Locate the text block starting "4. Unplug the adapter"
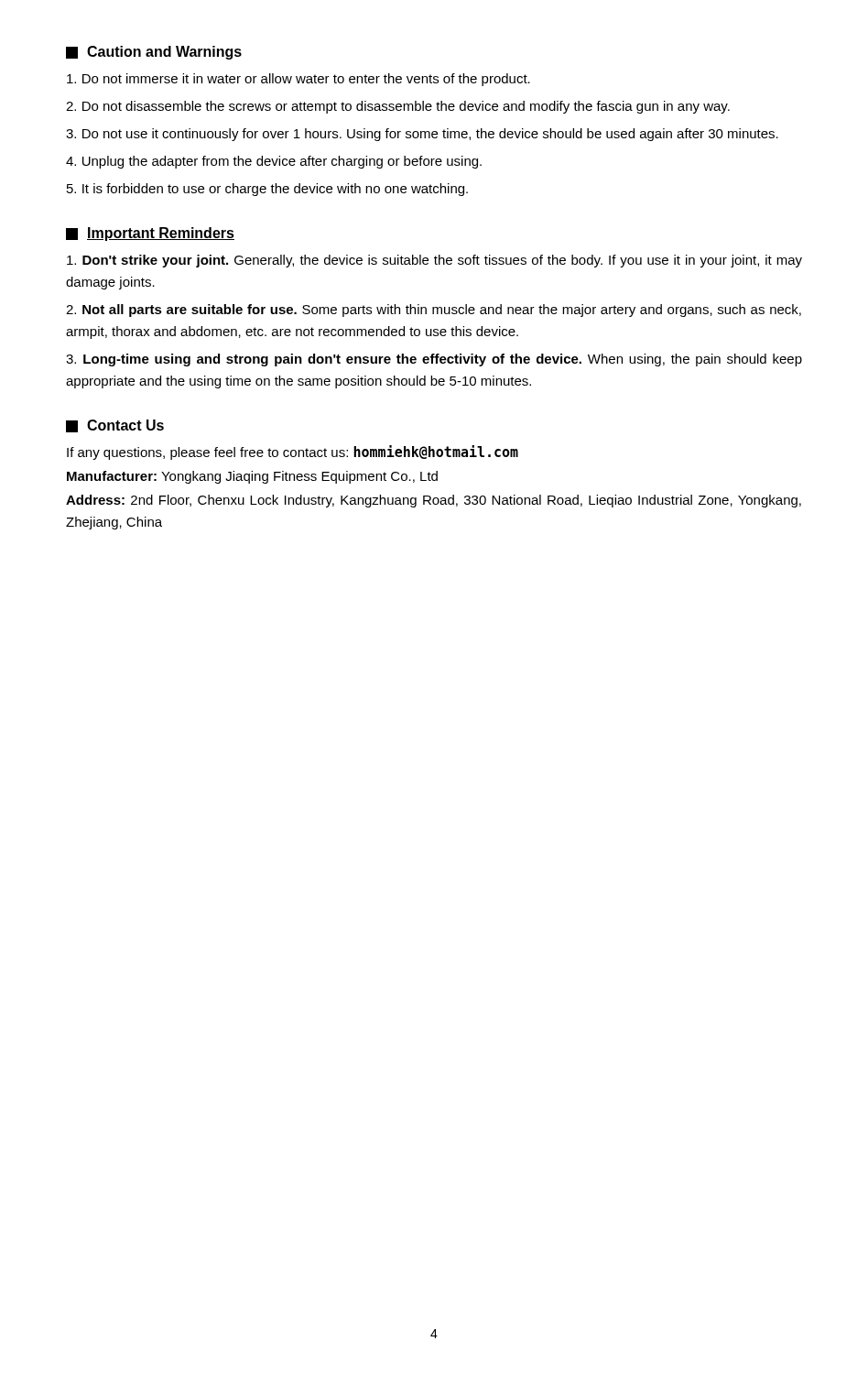The image size is (868, 1374). [x=274, y=161]
